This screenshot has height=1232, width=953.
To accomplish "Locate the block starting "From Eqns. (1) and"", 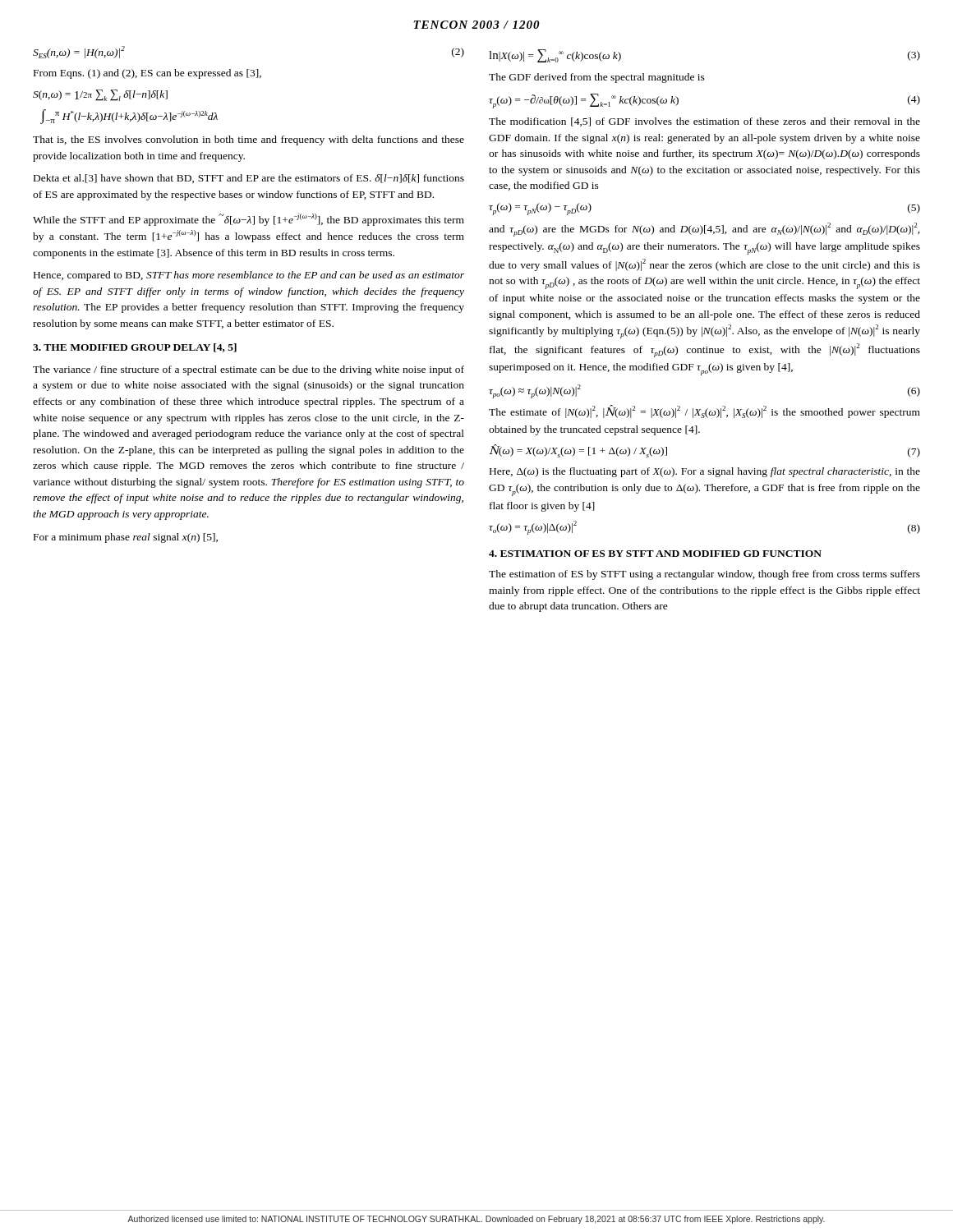I will click(147, 73).
